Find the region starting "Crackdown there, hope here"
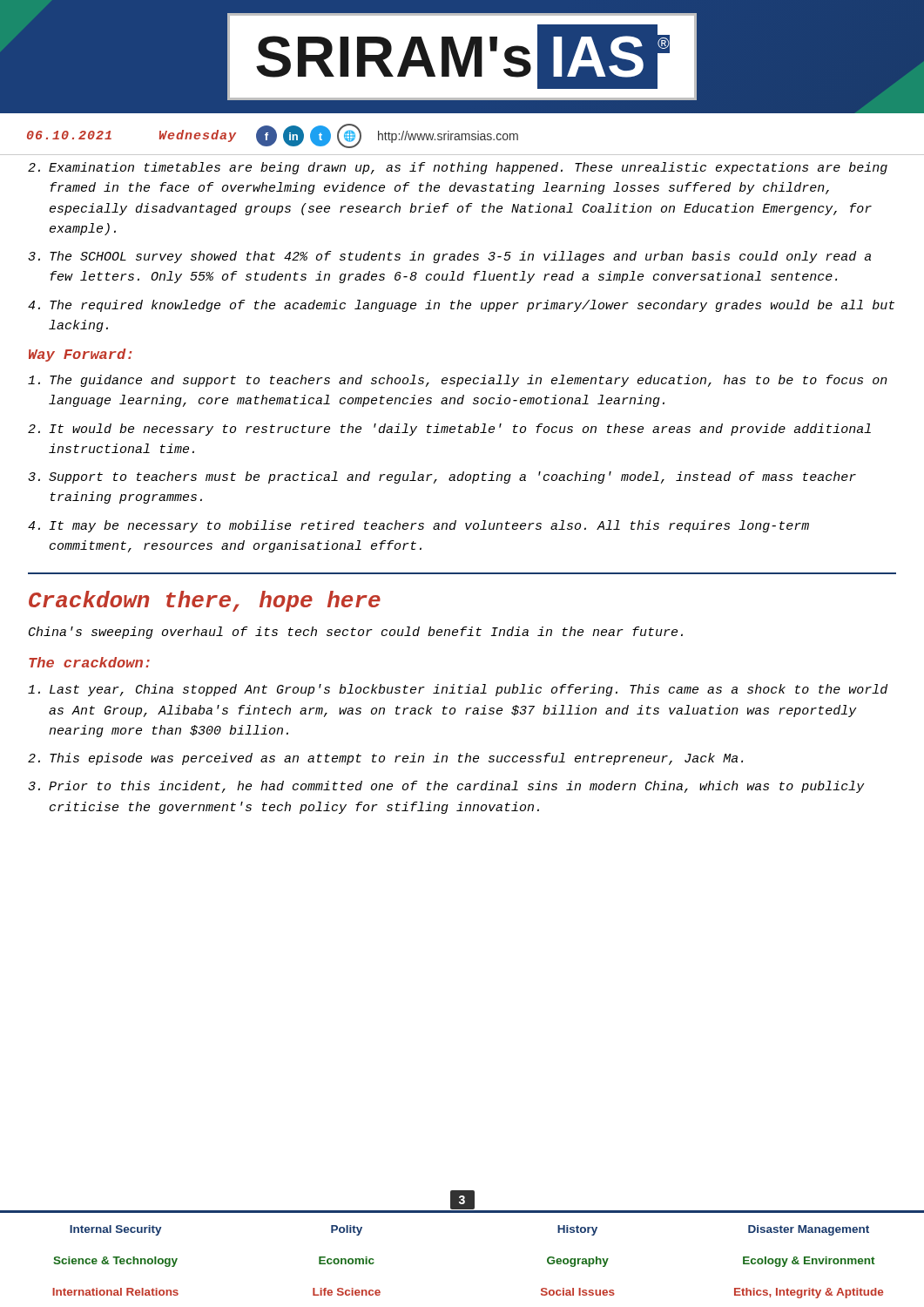 205,601
